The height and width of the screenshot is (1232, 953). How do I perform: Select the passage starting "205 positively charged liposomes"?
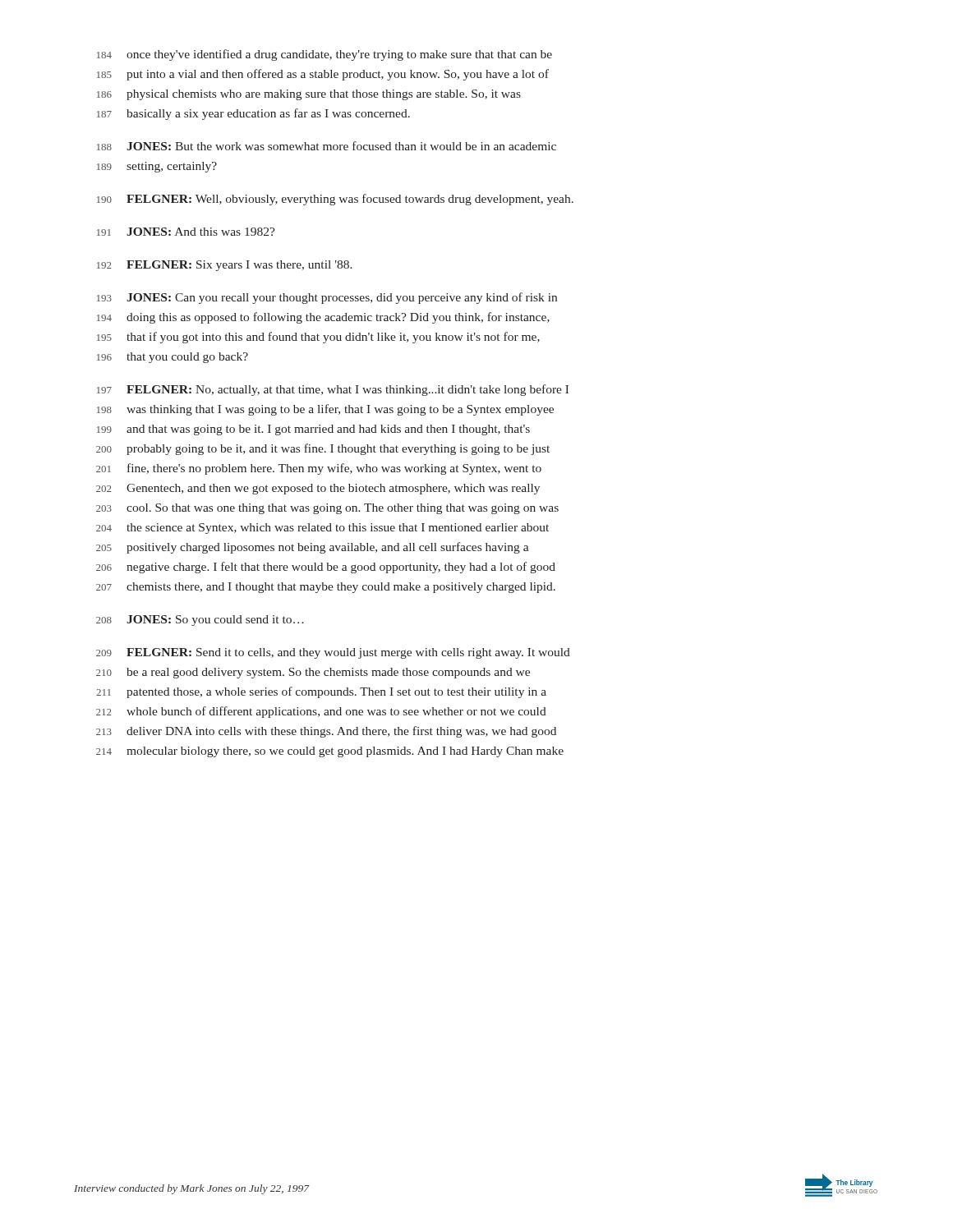pos(476,547)
